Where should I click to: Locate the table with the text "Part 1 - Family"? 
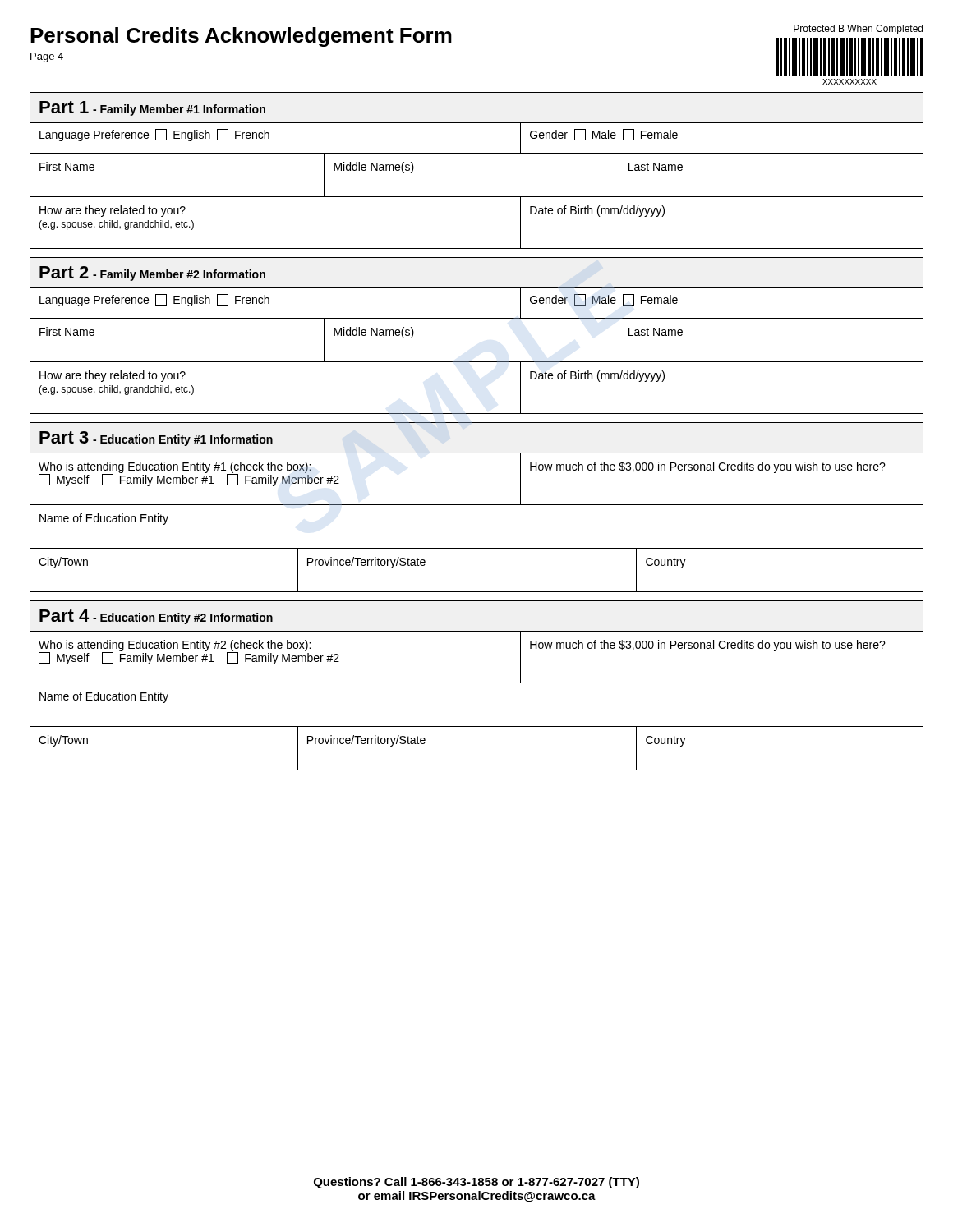[476, 170]
